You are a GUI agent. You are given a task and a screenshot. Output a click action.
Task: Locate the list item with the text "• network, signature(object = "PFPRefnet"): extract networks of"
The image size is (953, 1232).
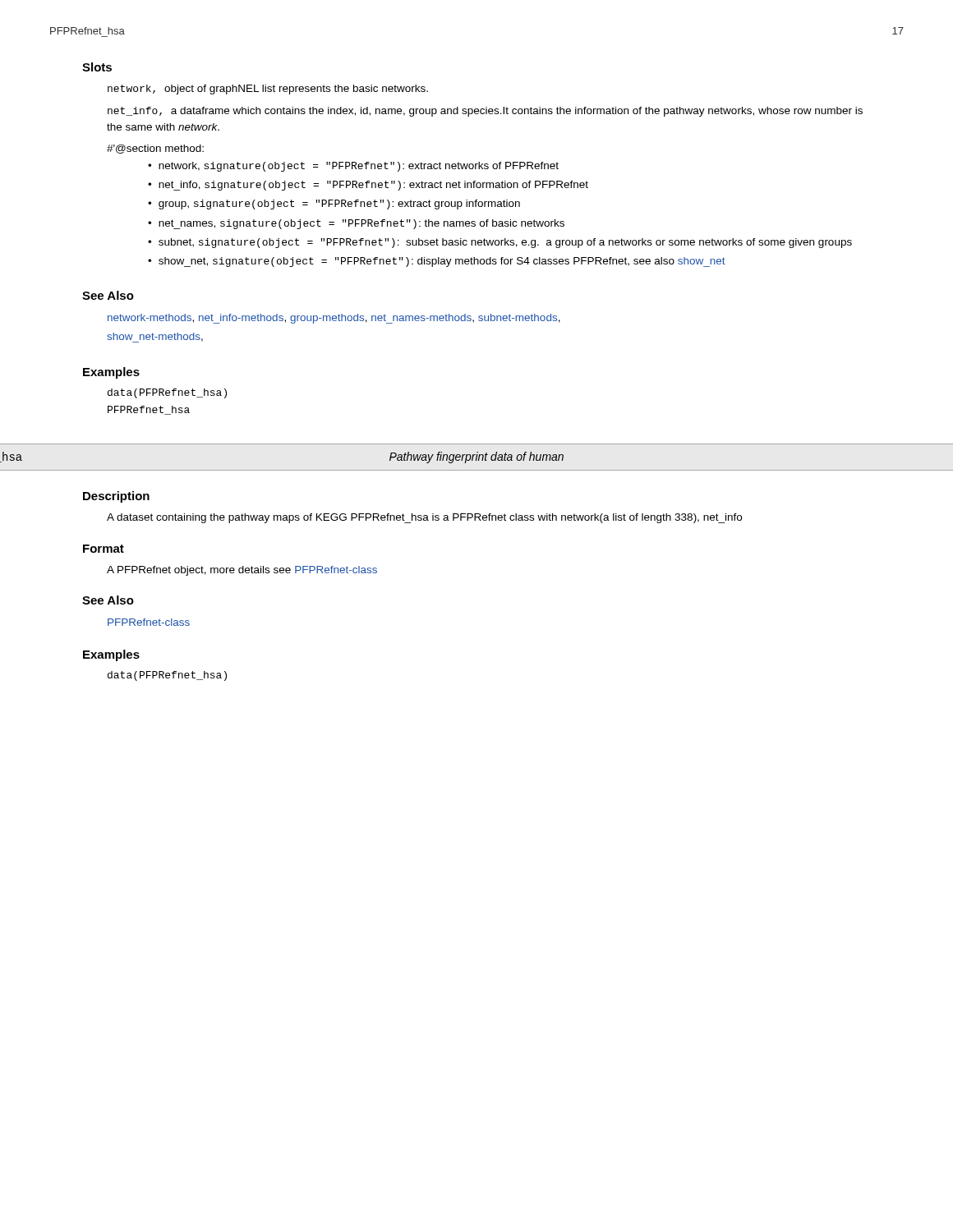tap(353, 167)
